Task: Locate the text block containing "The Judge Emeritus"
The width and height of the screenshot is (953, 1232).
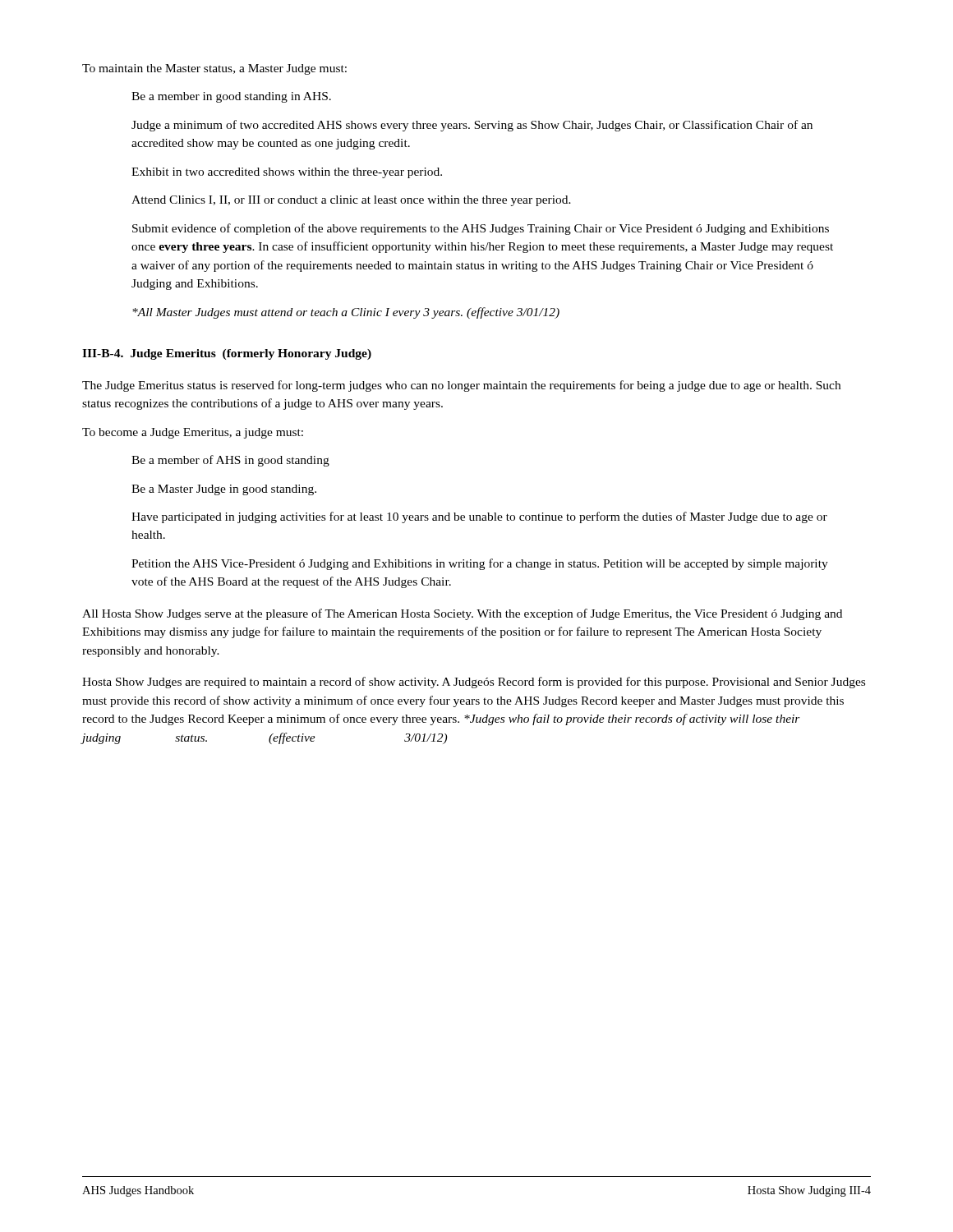Action: (462, 394)
